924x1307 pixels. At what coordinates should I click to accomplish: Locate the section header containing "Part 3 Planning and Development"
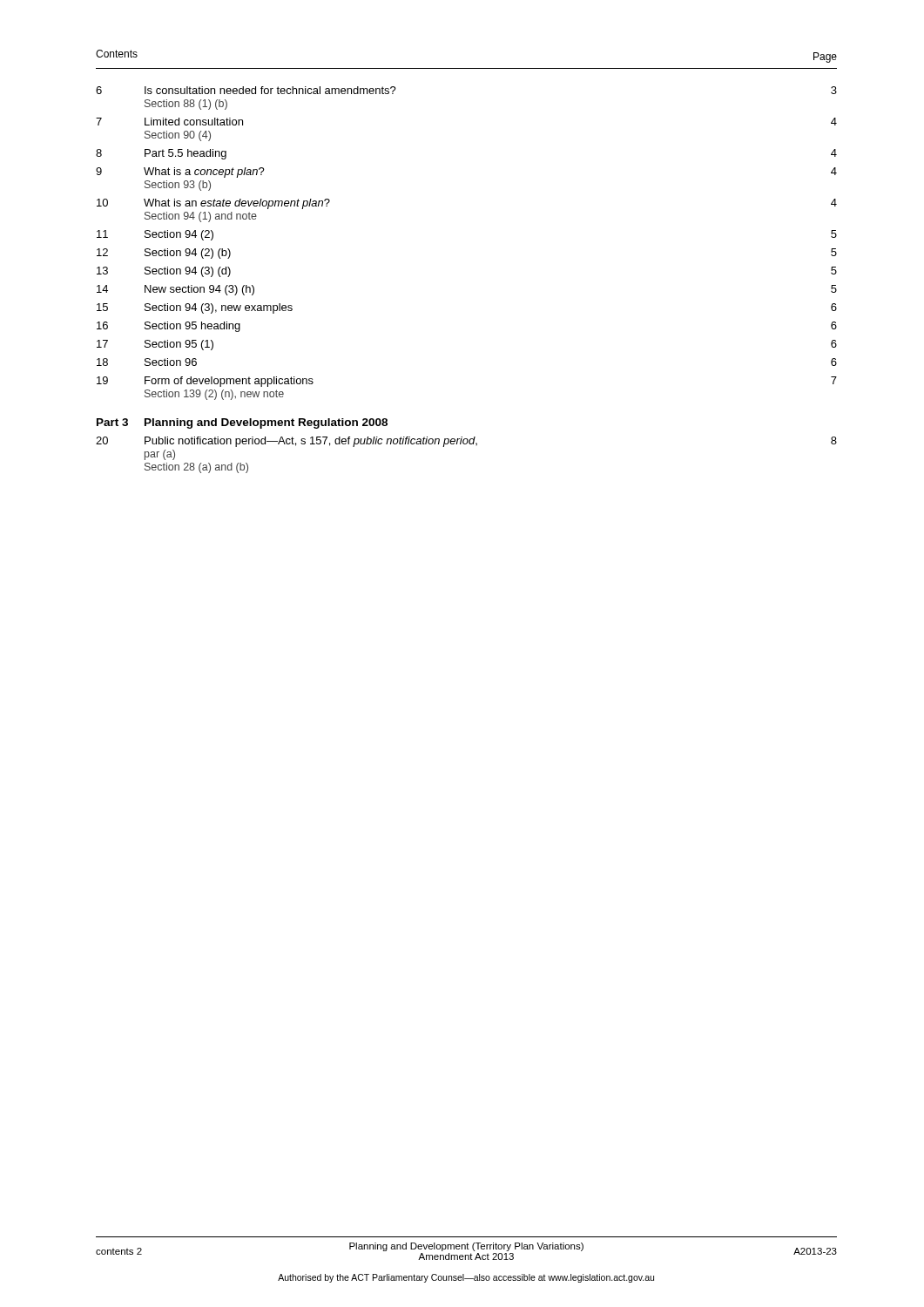point(242,422)
